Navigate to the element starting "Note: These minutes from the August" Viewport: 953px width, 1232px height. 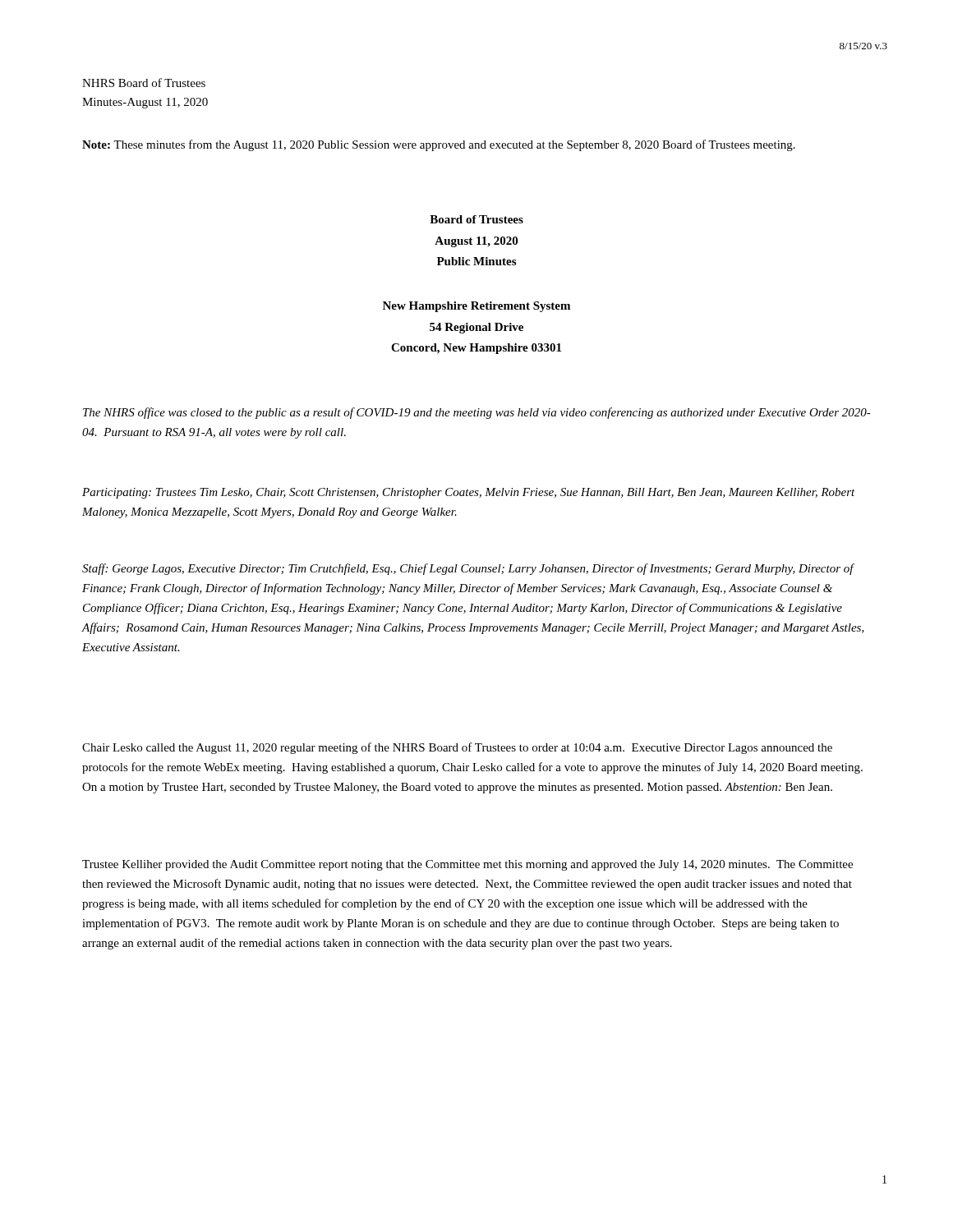(439, 145)
